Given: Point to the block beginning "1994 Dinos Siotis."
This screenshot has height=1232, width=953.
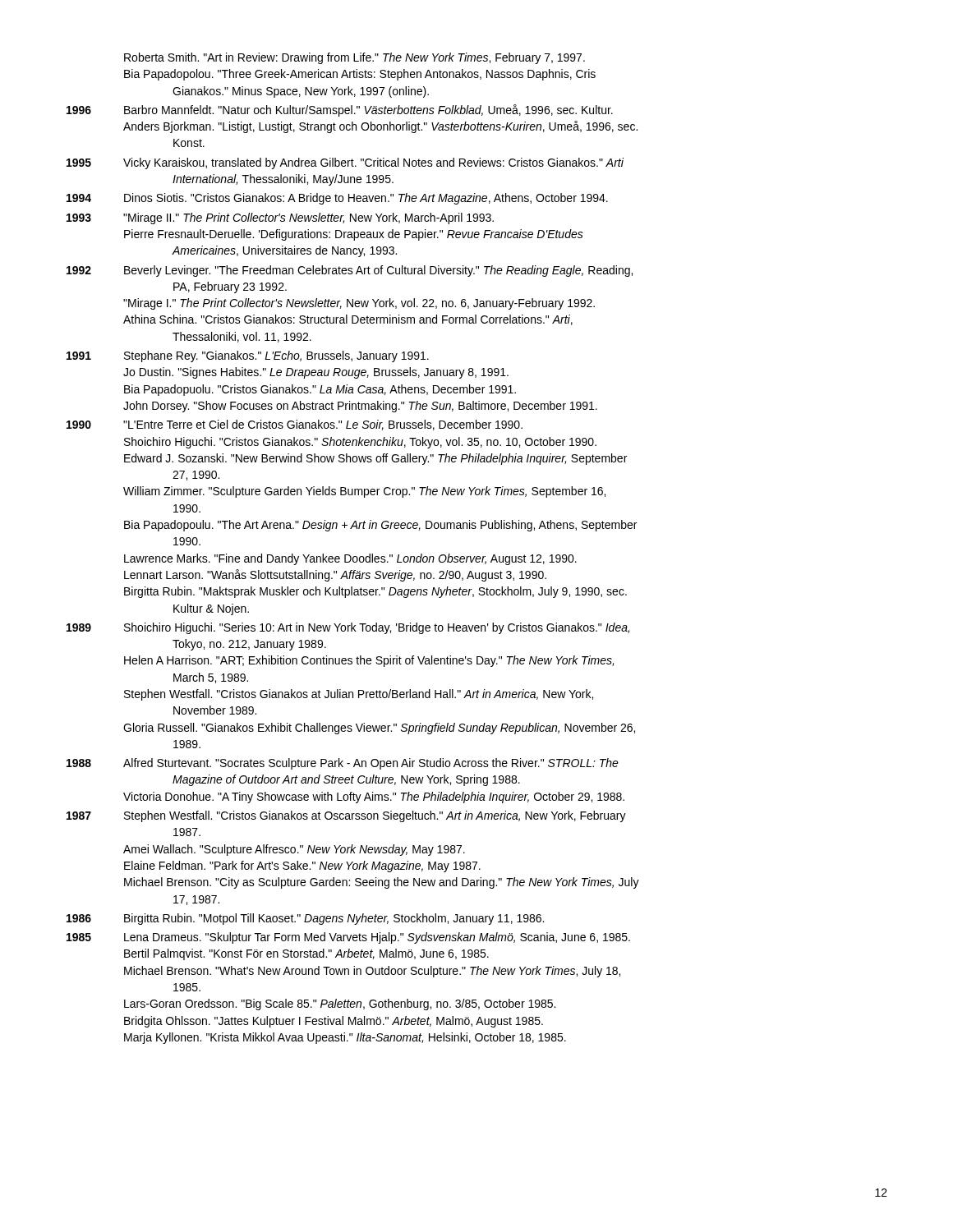Looking at the screenshot, I should click(x=476, y=198).
